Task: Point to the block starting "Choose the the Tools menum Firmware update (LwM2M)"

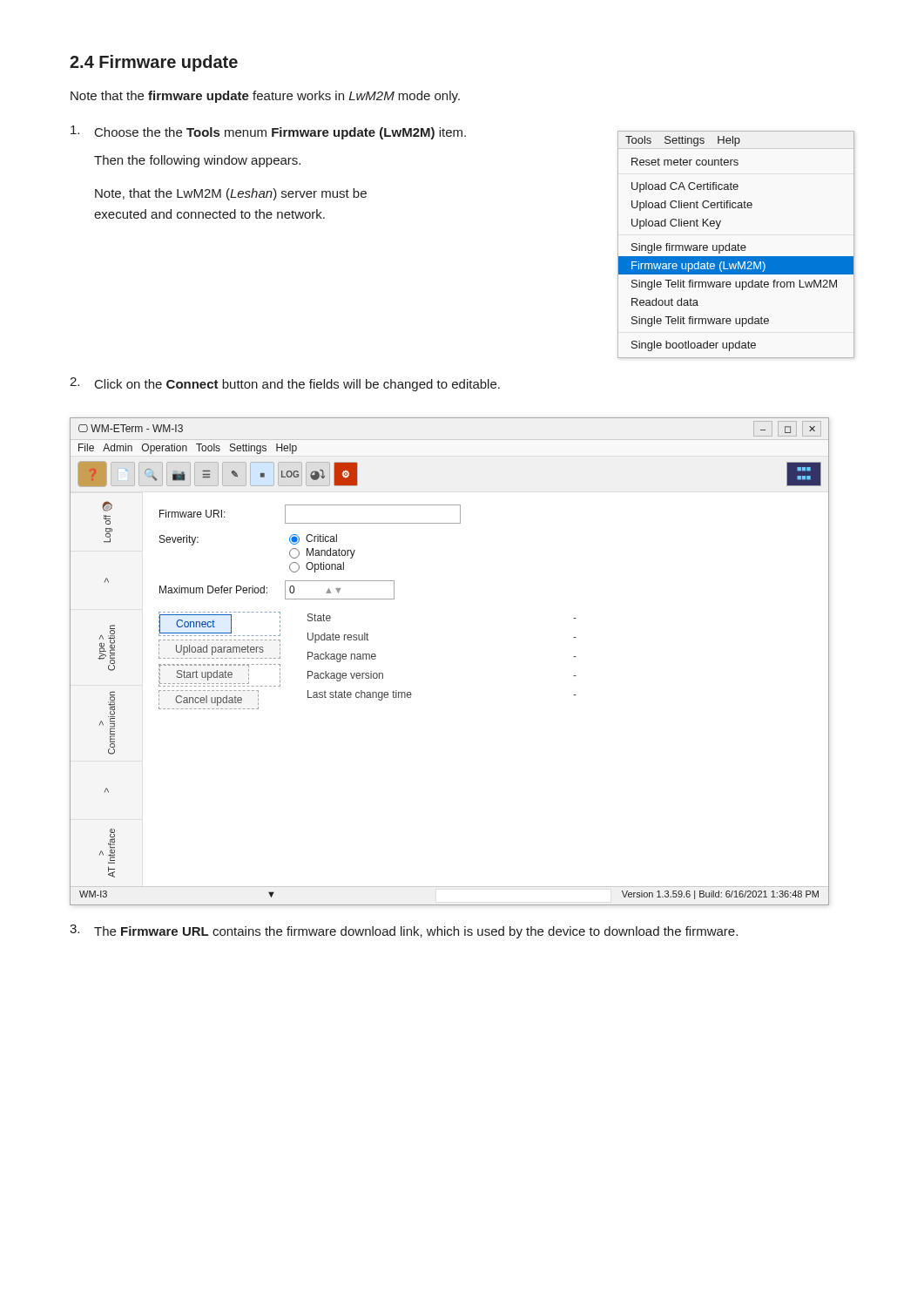Action: tap(268, 177)
